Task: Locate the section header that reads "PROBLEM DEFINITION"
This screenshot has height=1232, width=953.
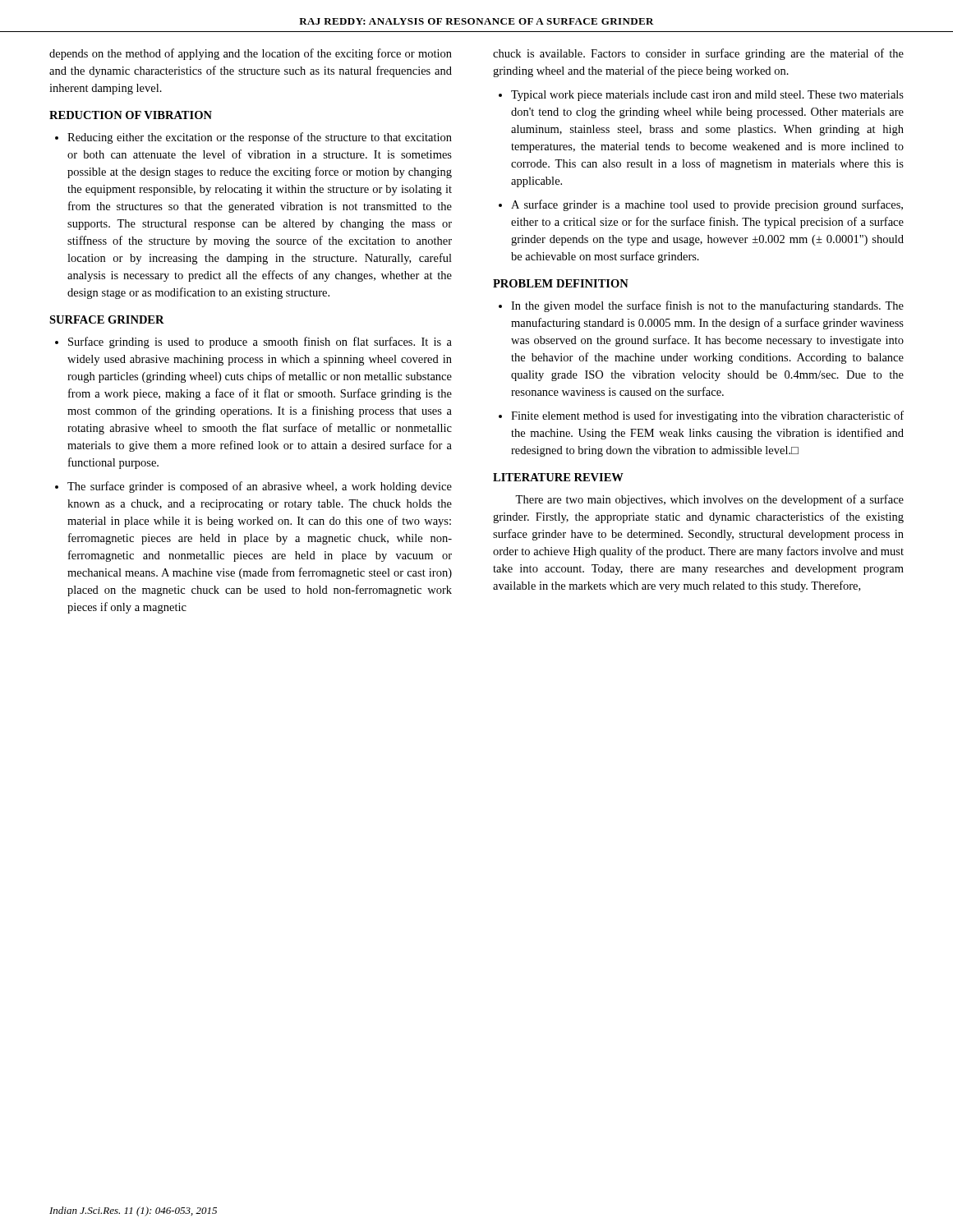Action: point(561,284)
